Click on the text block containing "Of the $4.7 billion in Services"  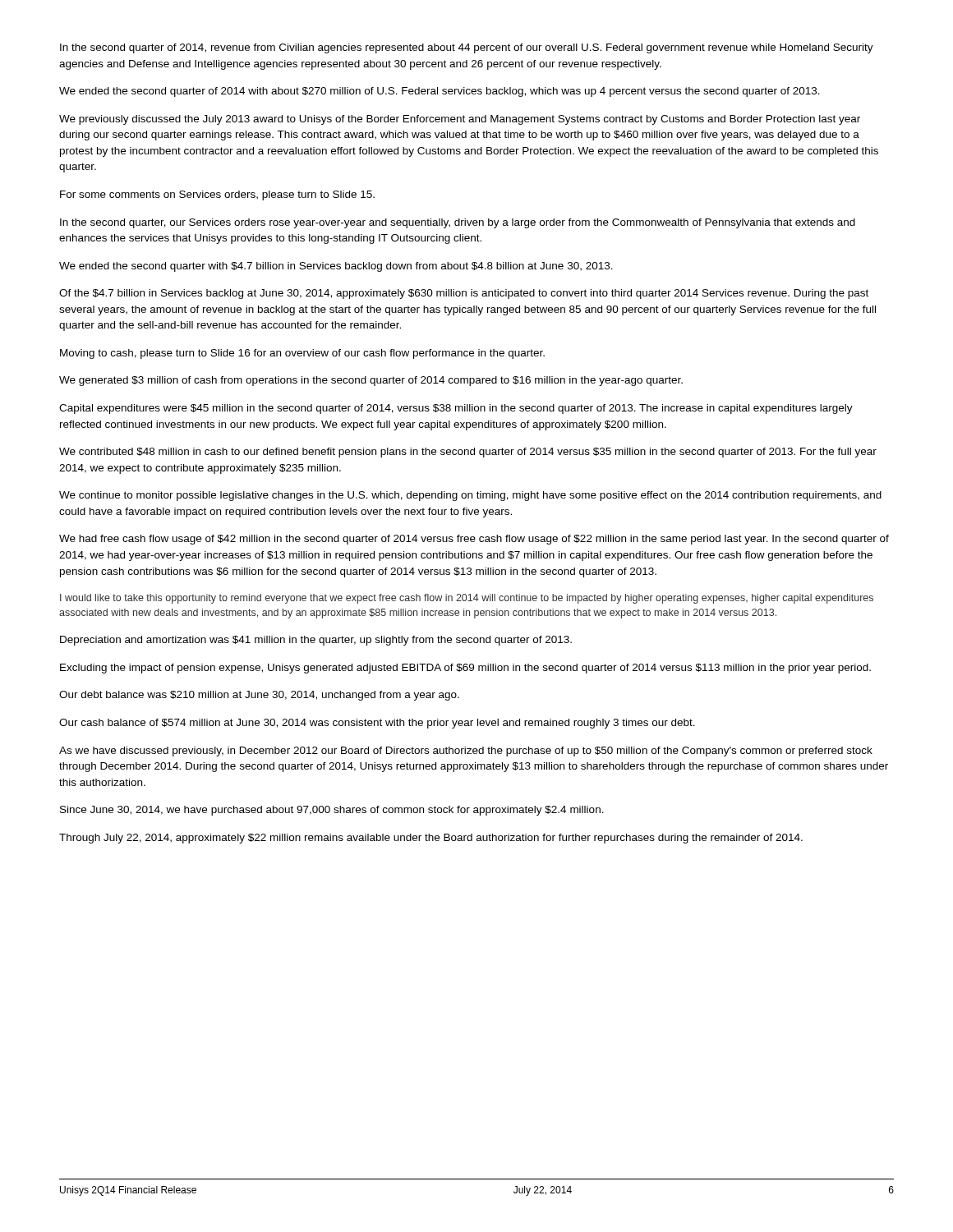(468, 309)
